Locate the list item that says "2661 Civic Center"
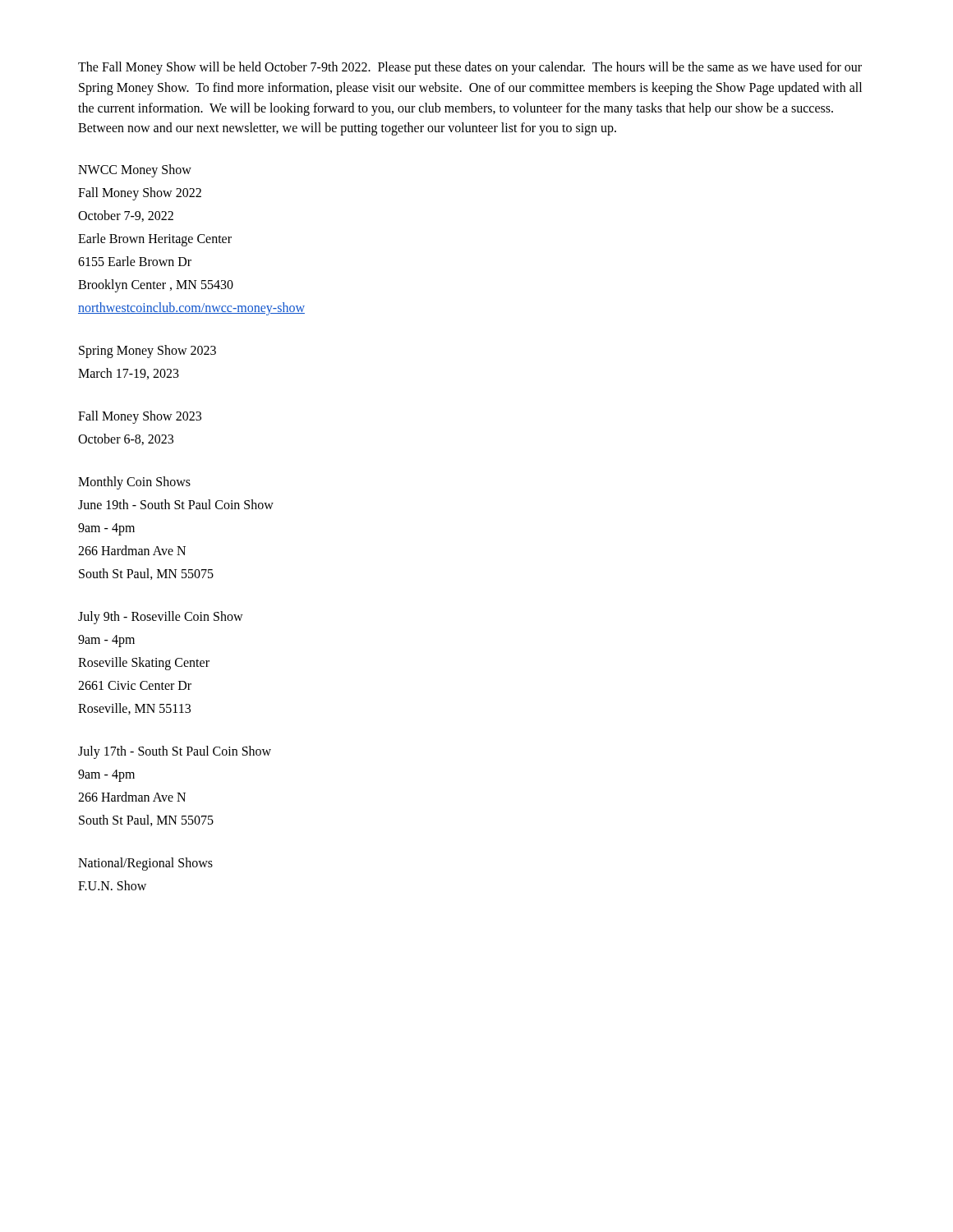This screenshot has height=1232, width=953. click(x=135, y=686)
